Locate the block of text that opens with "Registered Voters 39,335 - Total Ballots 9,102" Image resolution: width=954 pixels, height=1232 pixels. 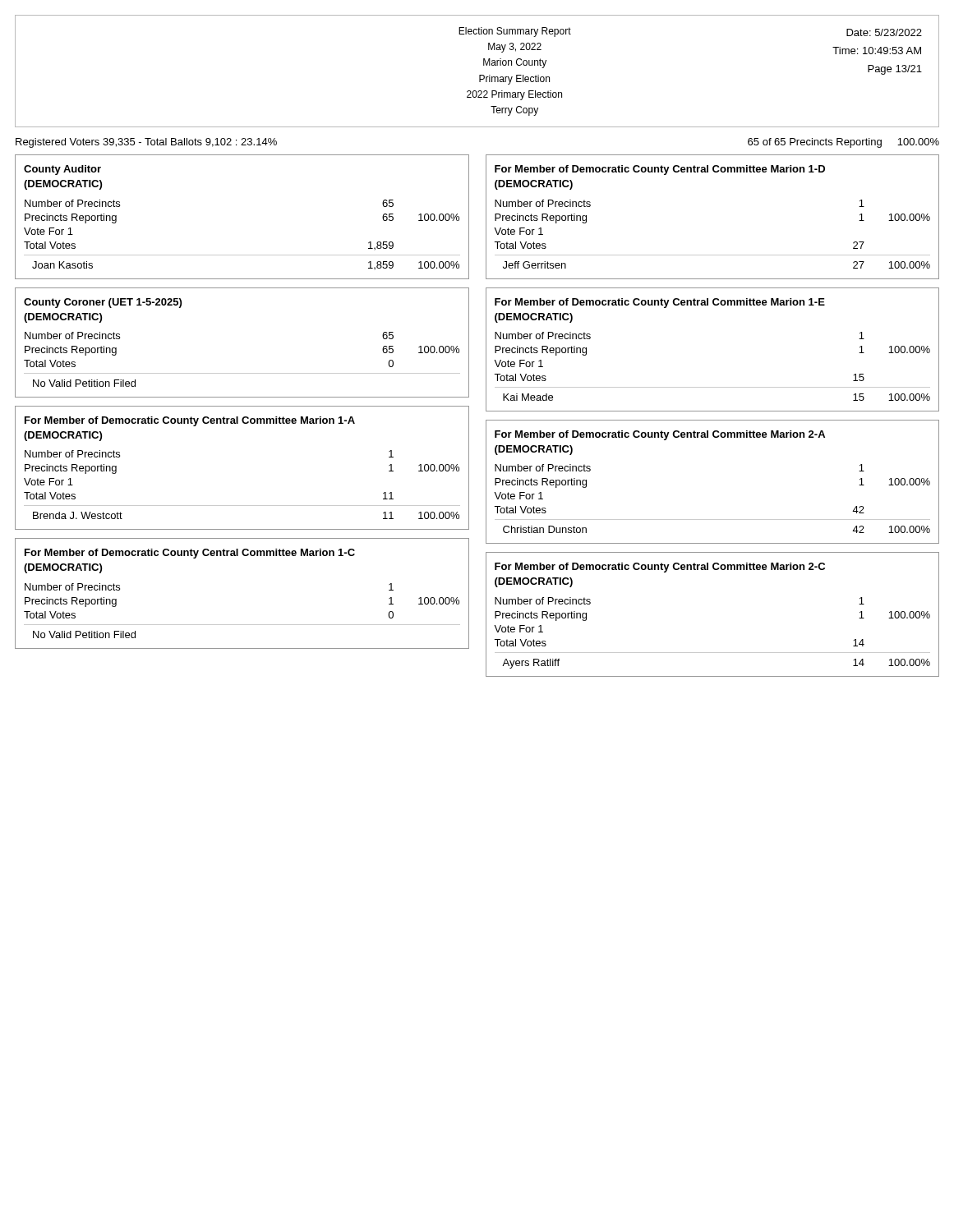click(151, 143)
